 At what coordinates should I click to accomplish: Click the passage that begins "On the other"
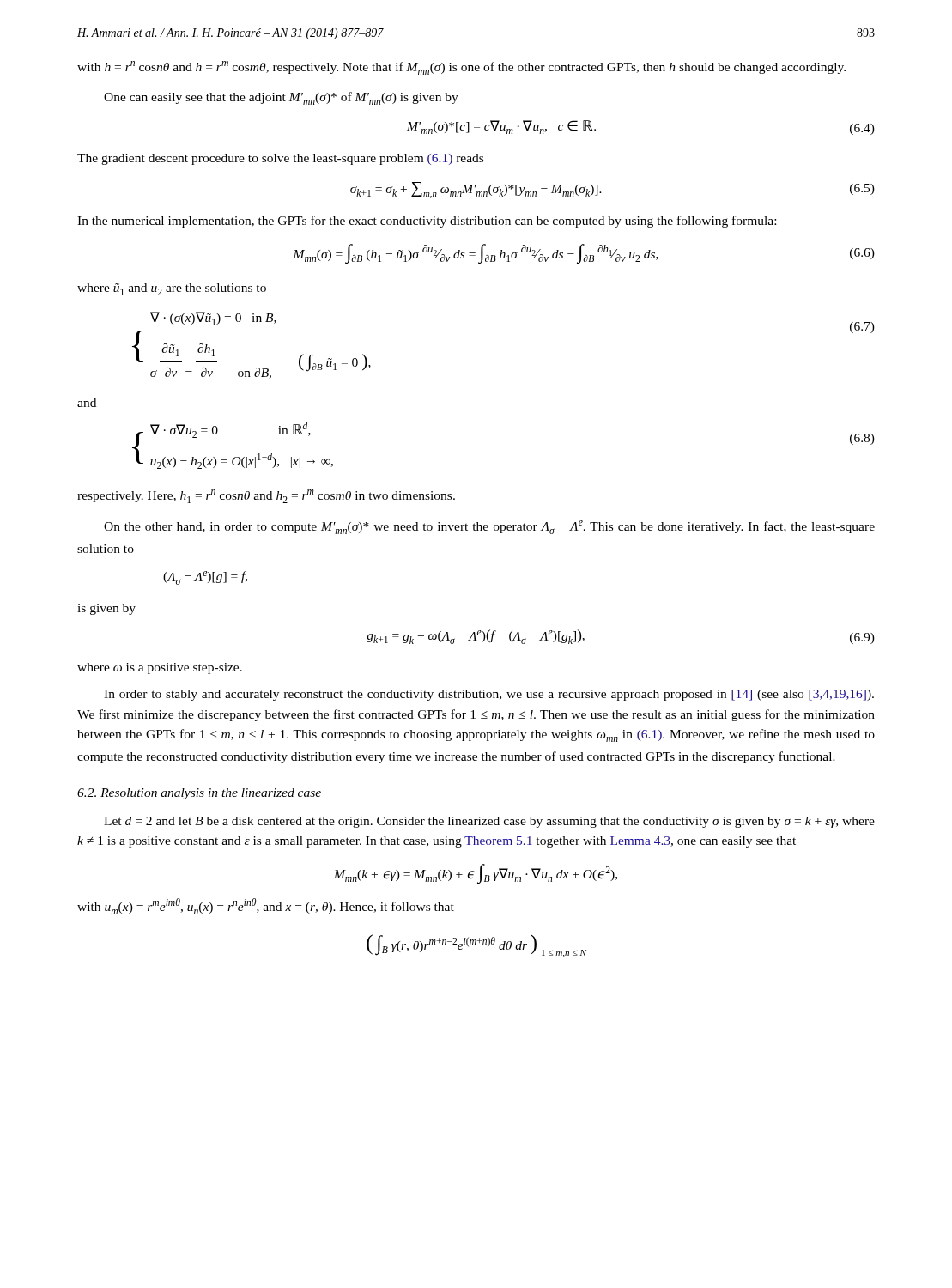[476, 536]
